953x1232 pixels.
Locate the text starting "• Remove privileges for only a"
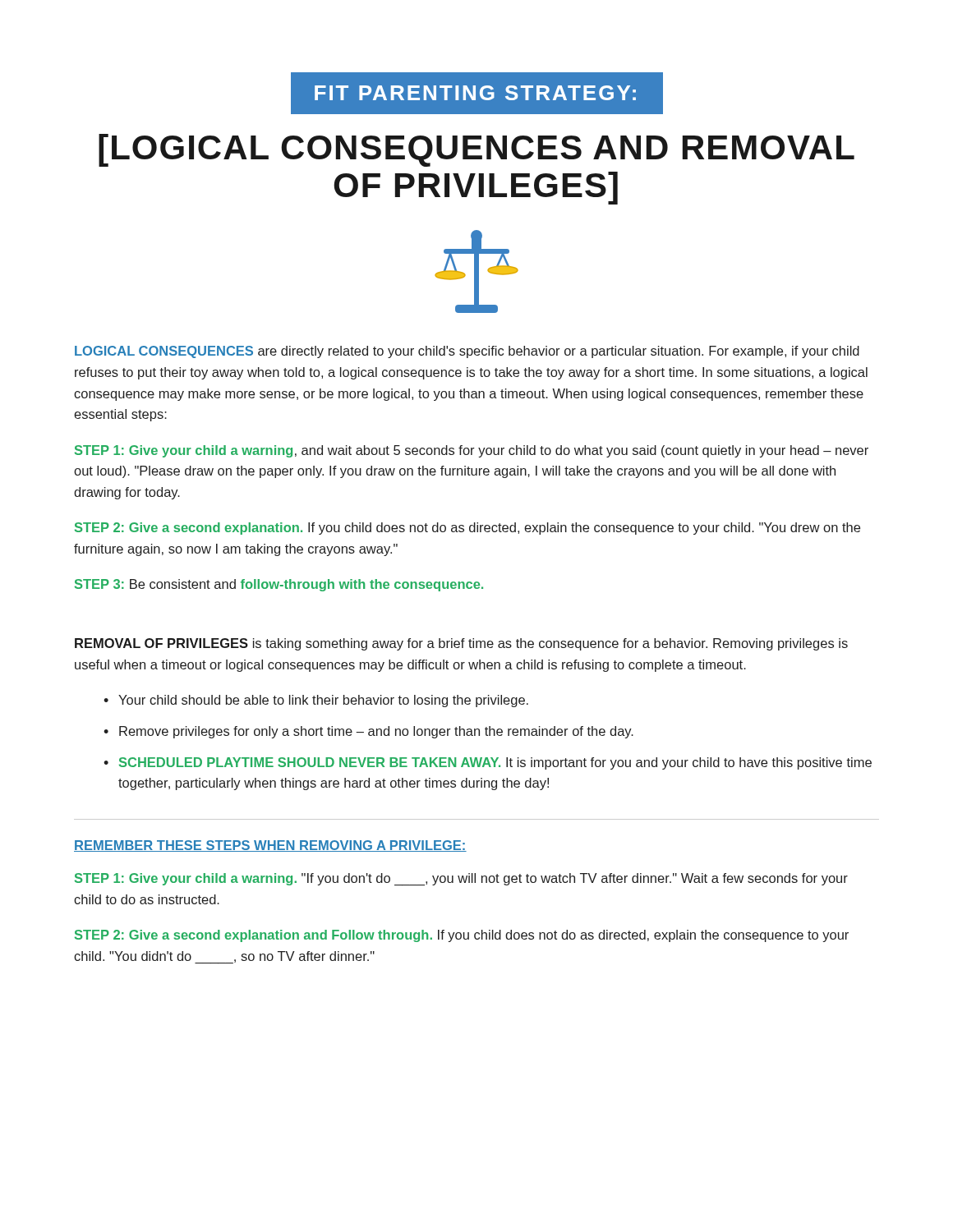click(x=491, y=733)
